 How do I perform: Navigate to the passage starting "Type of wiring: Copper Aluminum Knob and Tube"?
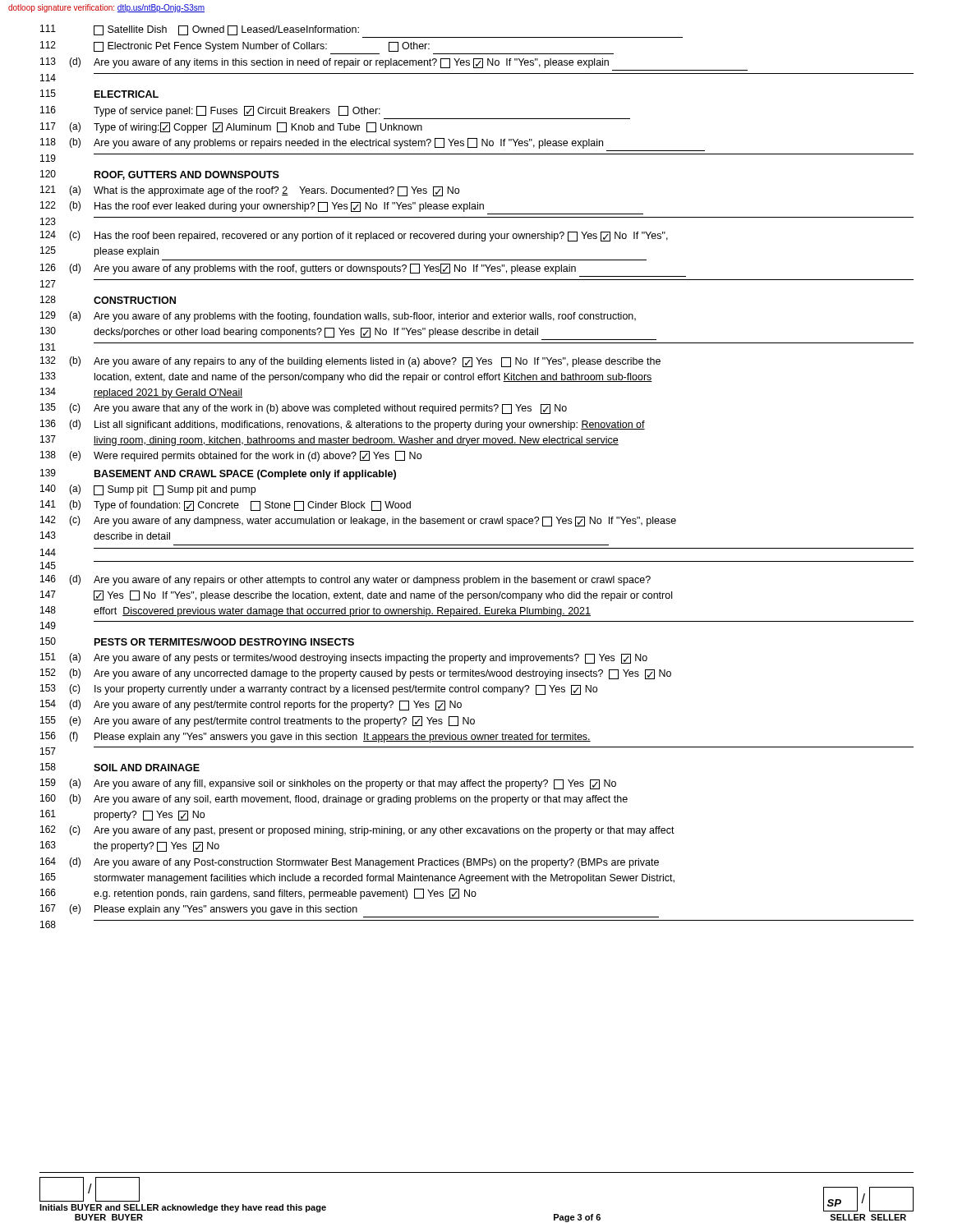pos(258,127)
